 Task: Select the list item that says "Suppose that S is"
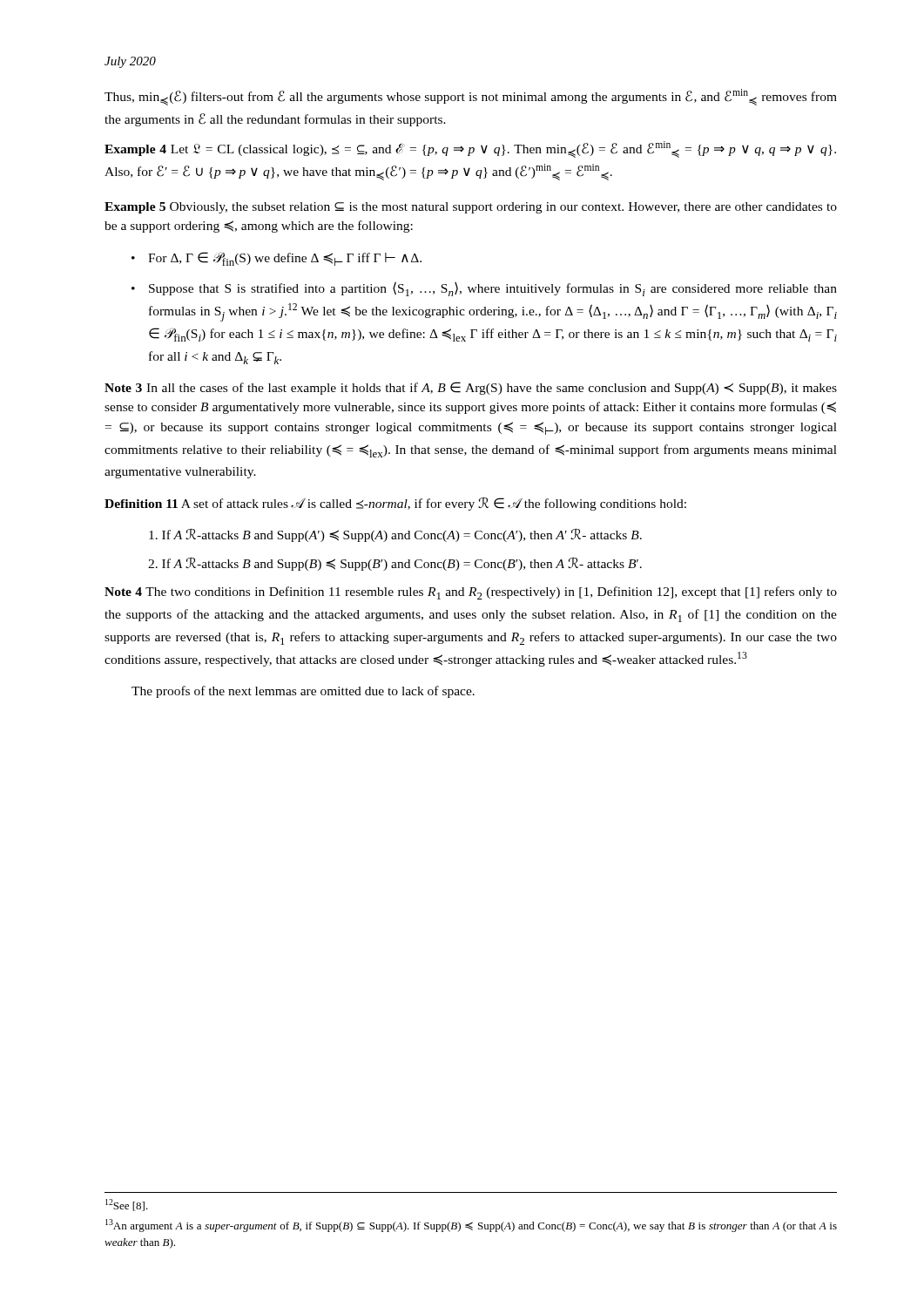click(492, 324)
